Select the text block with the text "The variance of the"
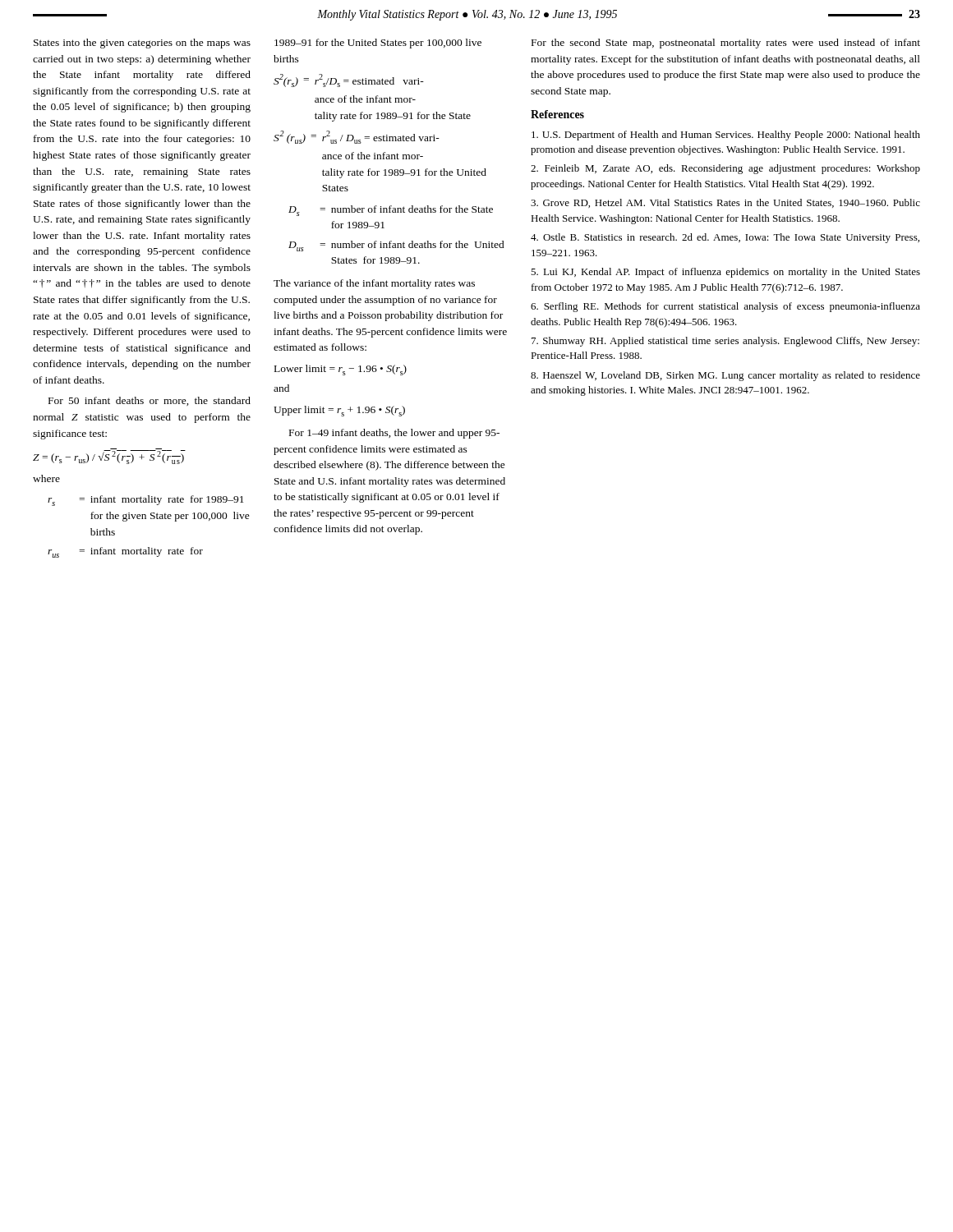Image resolution: width=953 pixels, height=1232 pixels. pyautogui.click(x=391, y=315)
